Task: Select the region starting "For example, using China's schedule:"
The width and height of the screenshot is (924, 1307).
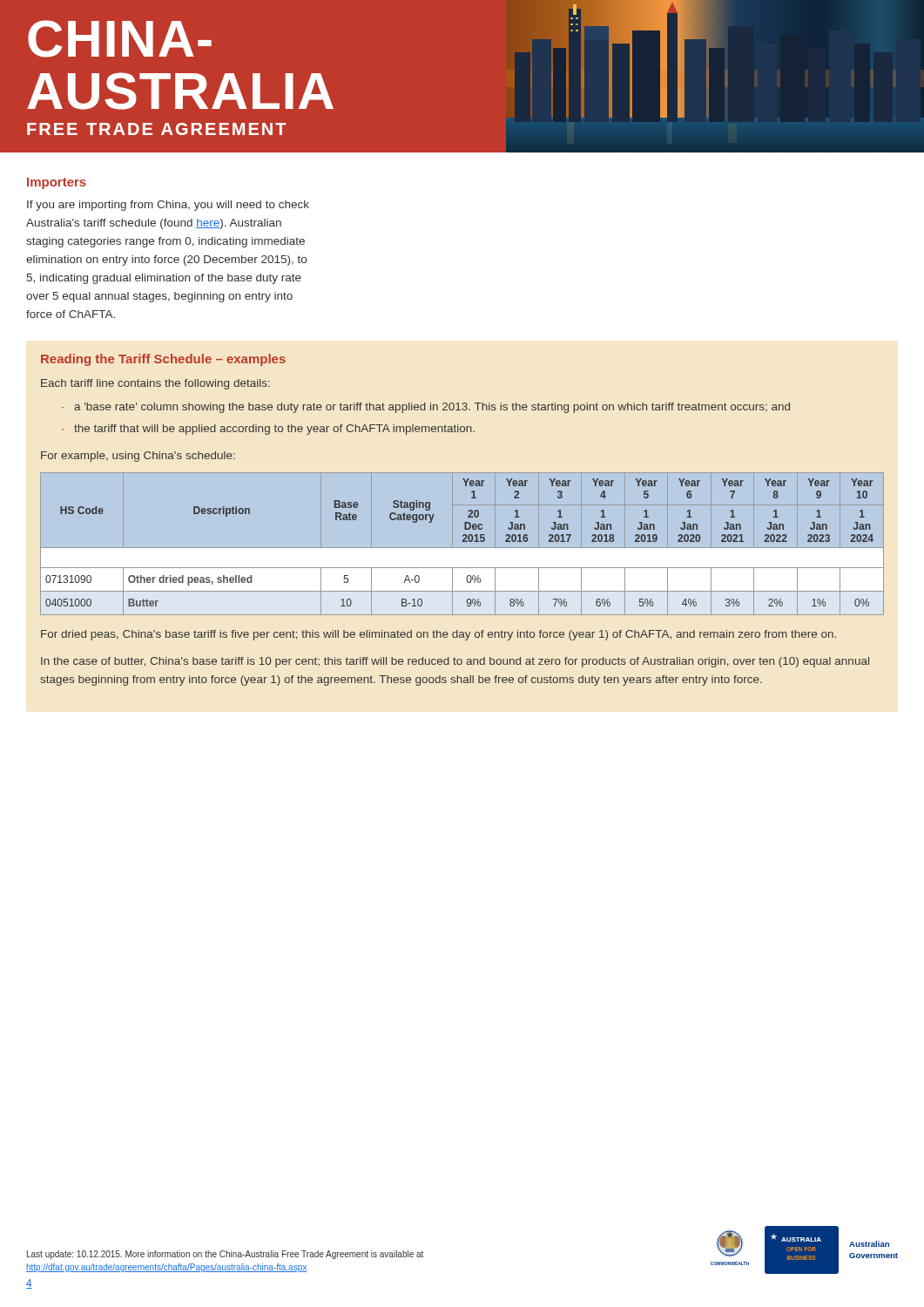Action: tap(138, 455)
